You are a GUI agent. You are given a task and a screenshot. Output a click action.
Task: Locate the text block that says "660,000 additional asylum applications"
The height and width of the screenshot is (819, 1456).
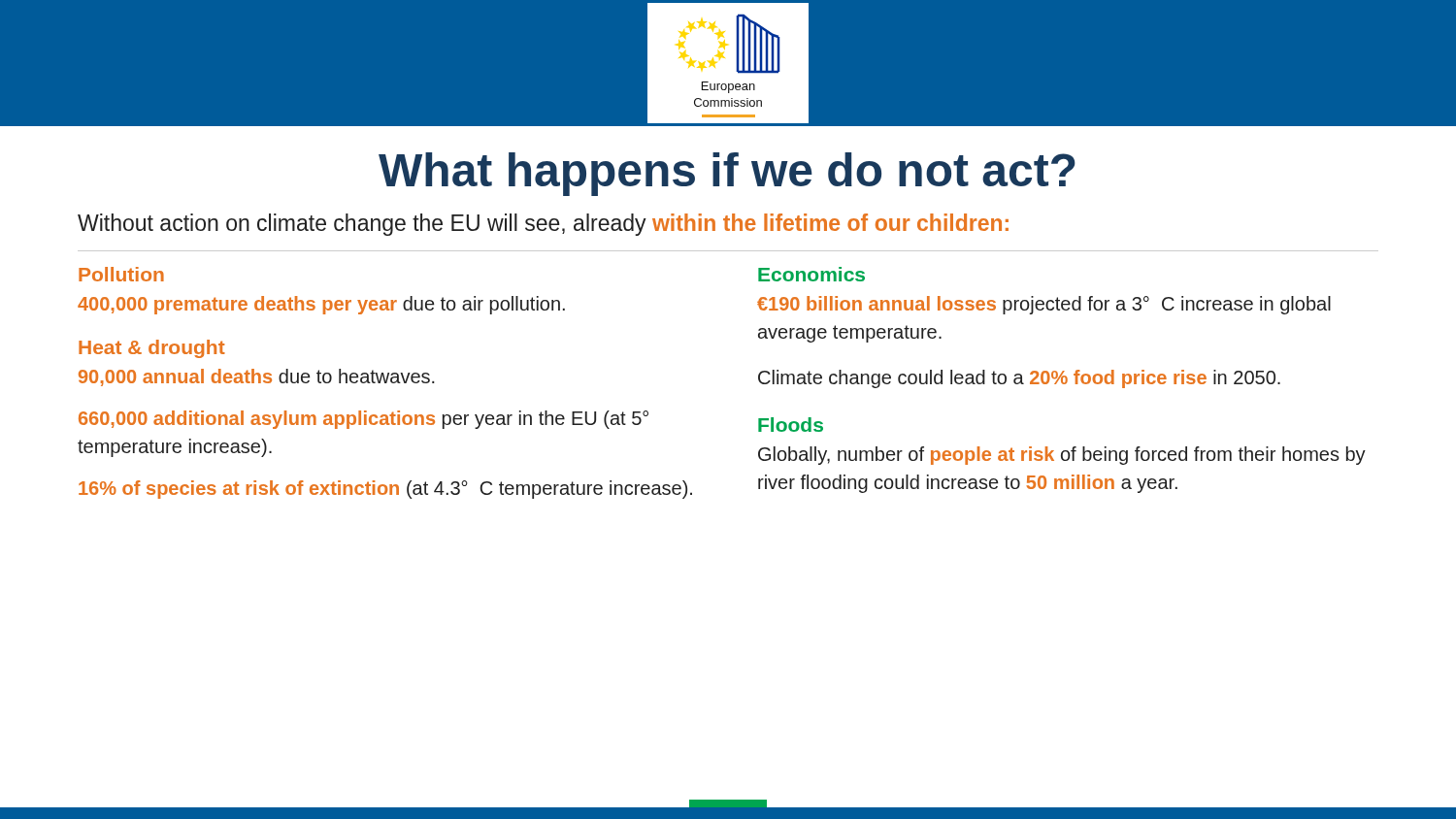point(366,432)
